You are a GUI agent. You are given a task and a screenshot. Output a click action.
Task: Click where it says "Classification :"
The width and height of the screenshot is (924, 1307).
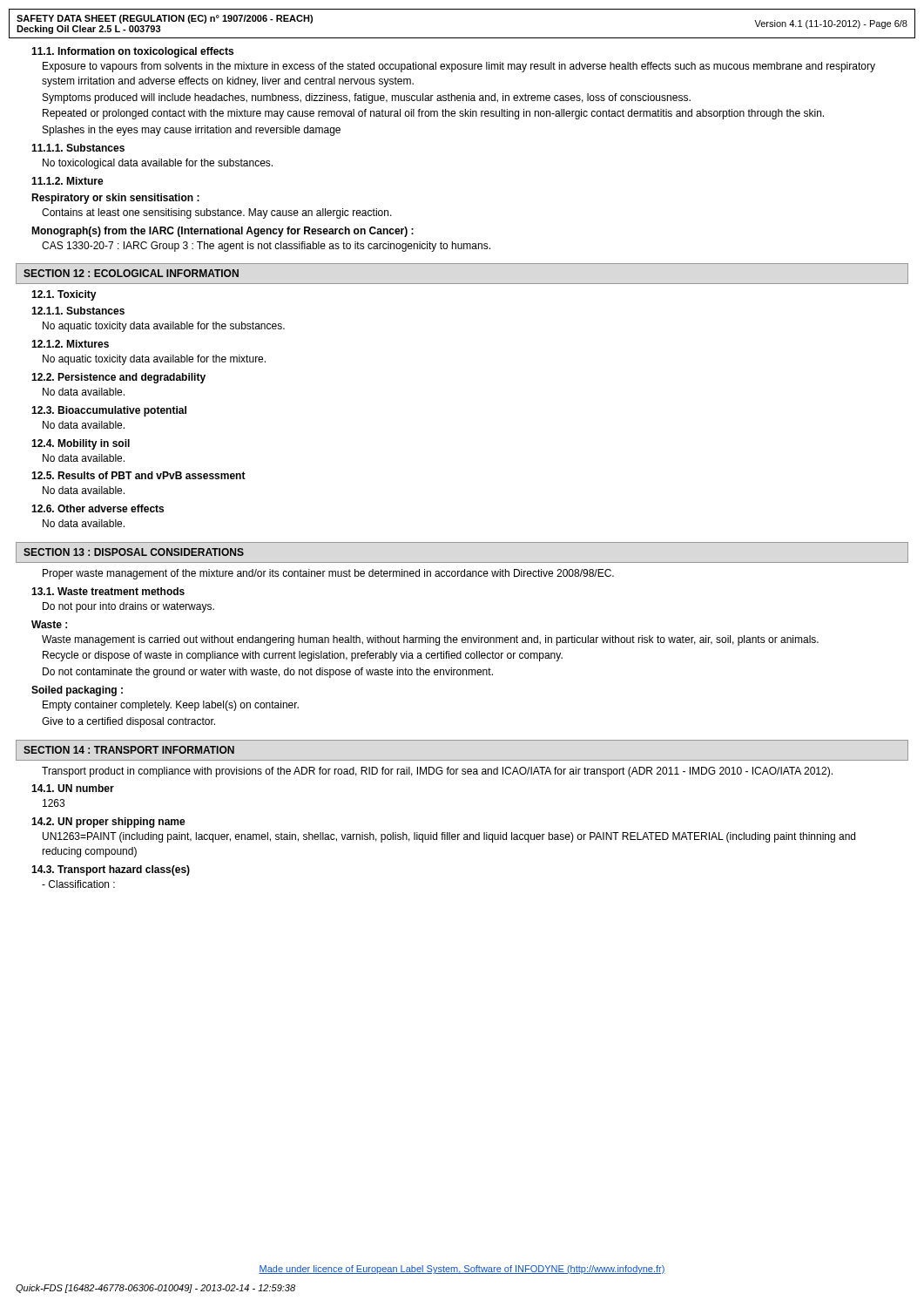79,884
